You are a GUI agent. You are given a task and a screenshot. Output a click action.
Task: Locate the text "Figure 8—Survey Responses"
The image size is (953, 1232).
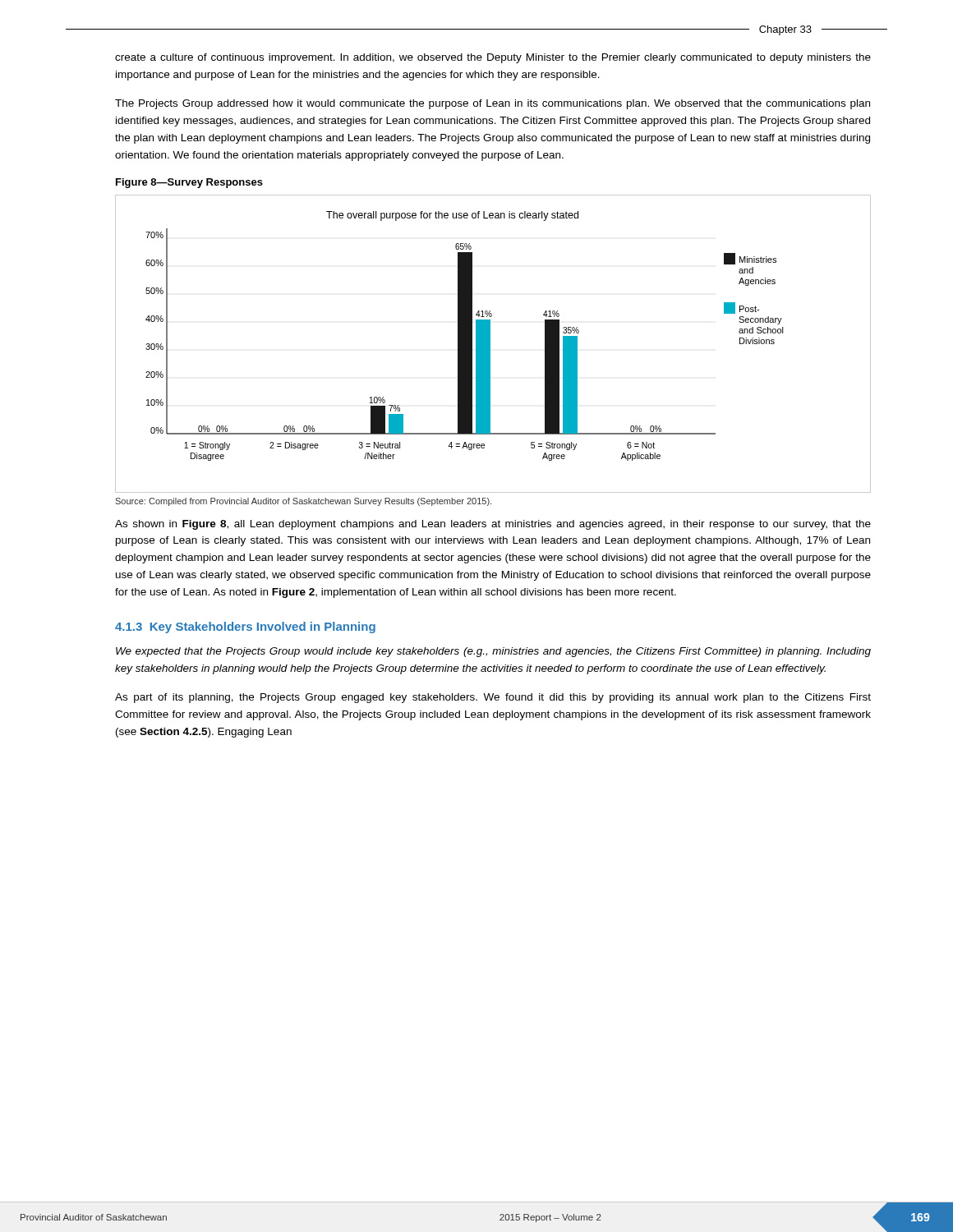189,182
